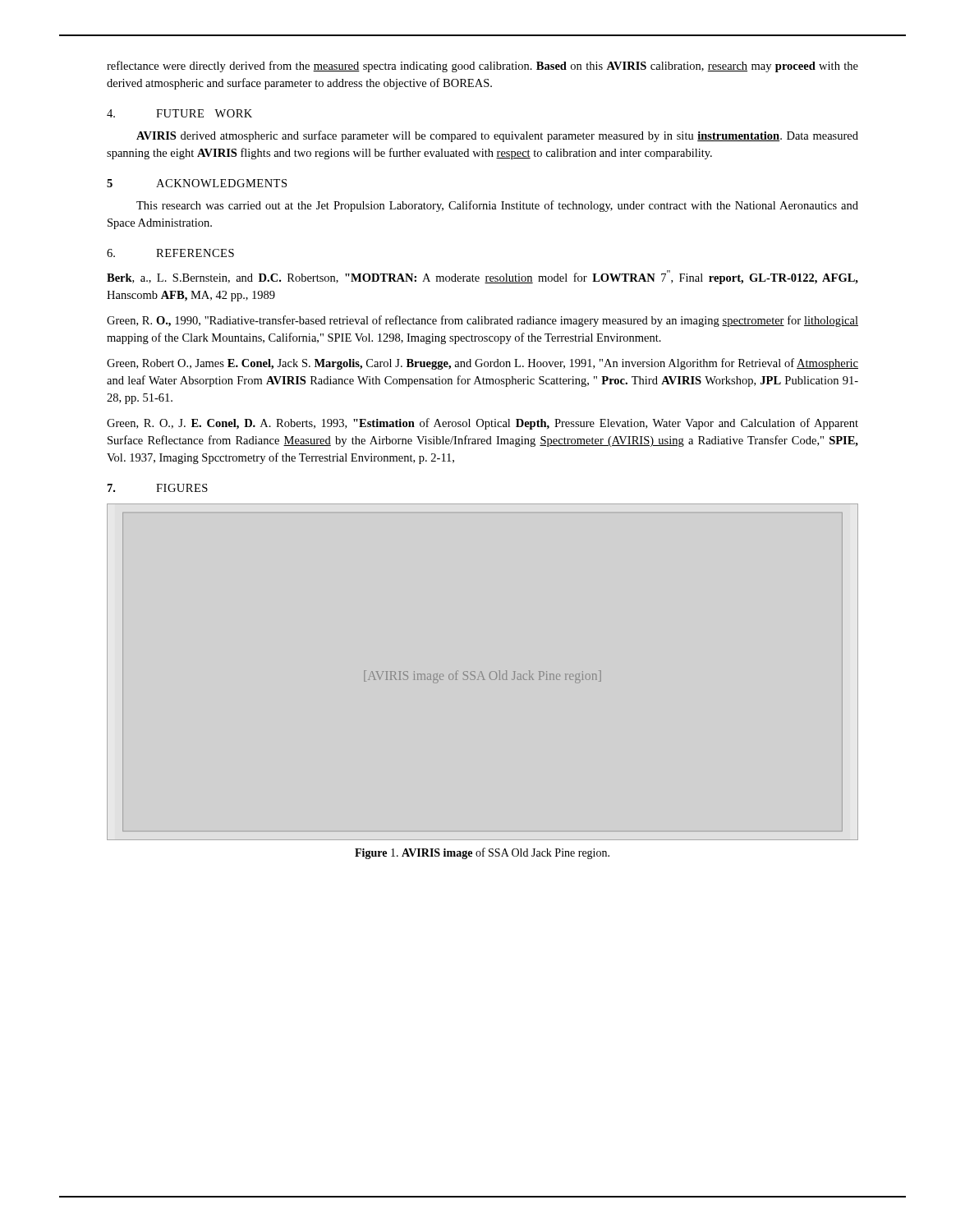965x1232 pixels.
Task: Locate the section header containing "6. REFERENCES"
Action: (171, 253)
